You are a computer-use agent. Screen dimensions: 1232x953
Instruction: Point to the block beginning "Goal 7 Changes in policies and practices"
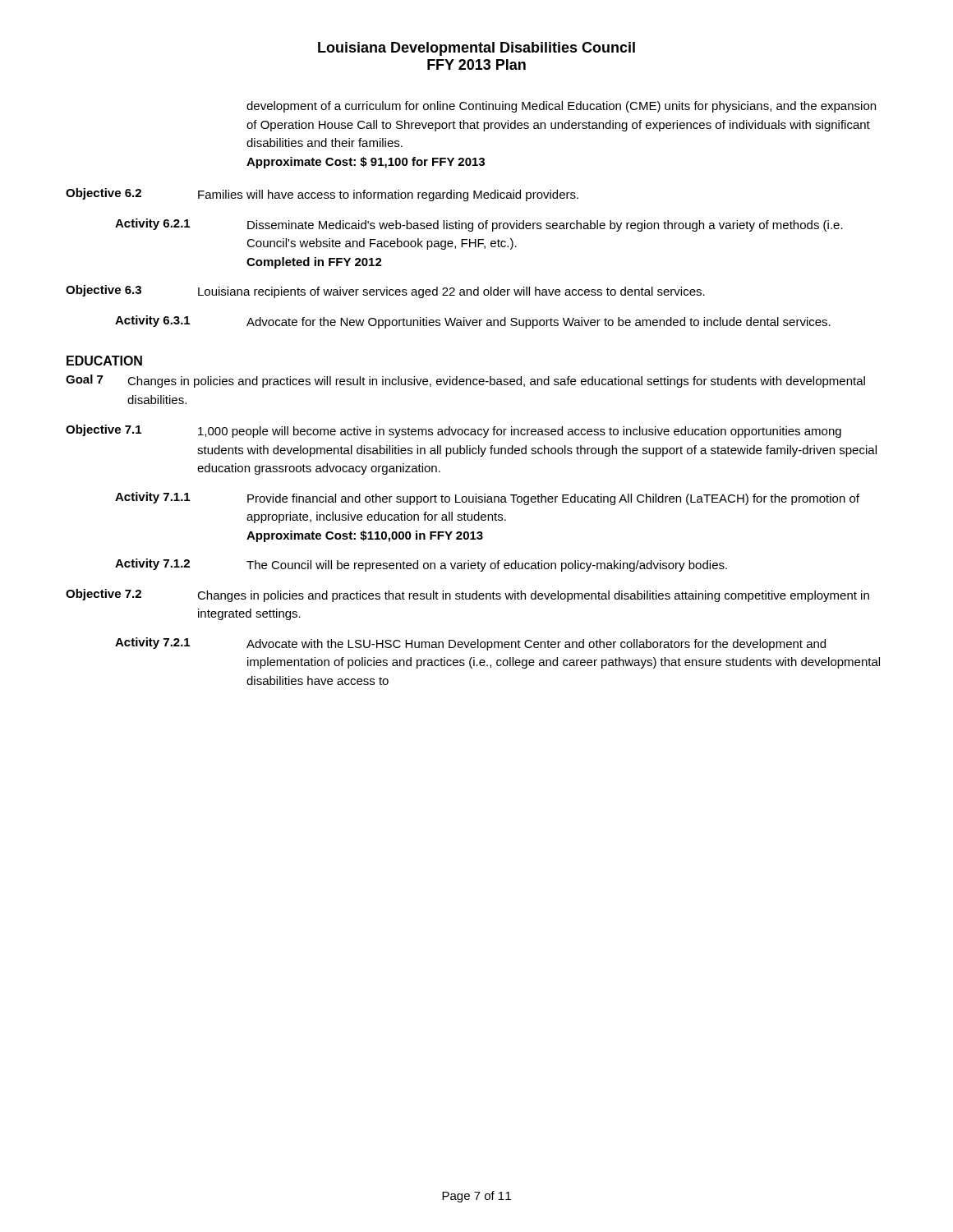tap(476, 391)
